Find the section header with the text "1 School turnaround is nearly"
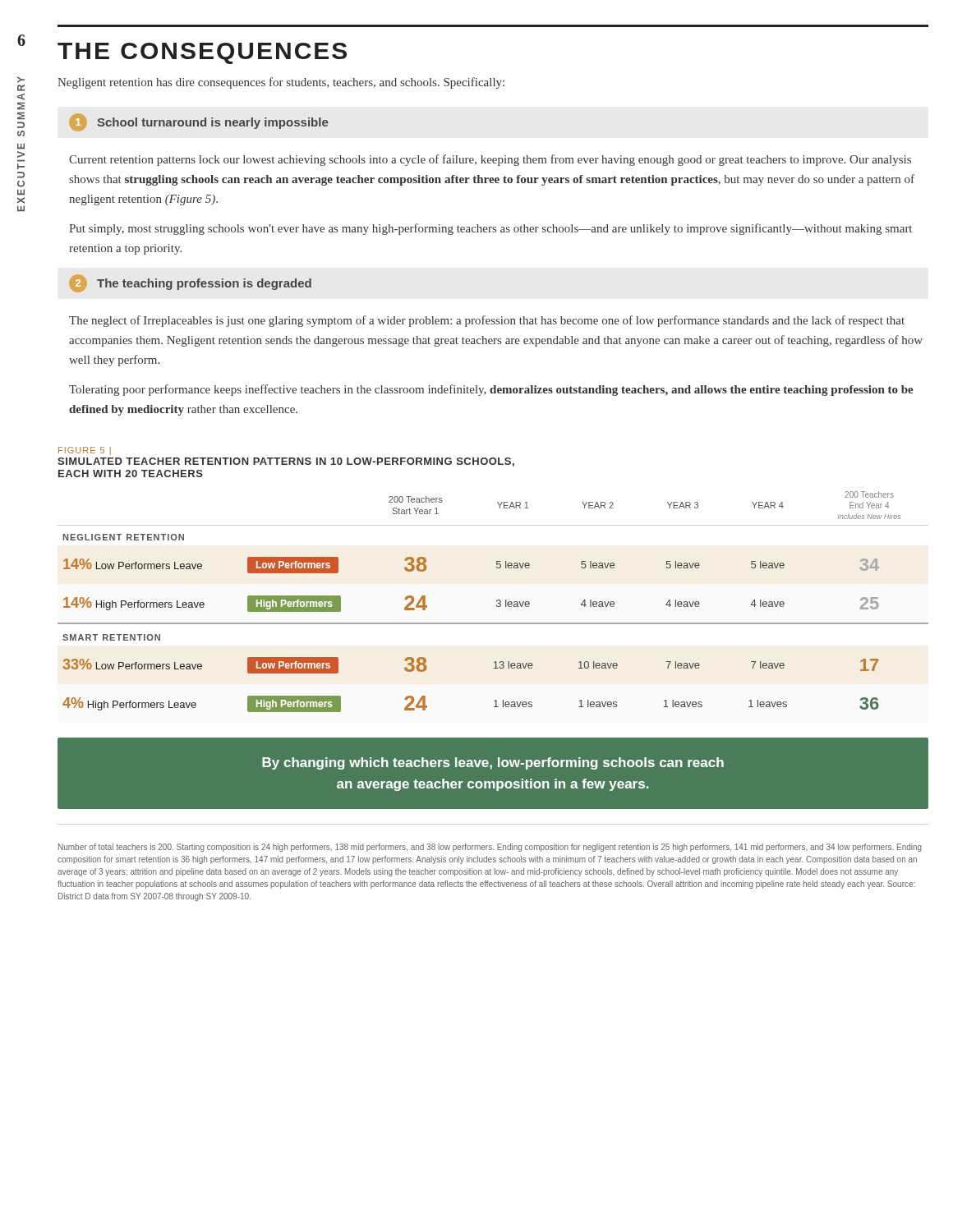Screen dimensions: 1232x953 [x=199, y=122]
